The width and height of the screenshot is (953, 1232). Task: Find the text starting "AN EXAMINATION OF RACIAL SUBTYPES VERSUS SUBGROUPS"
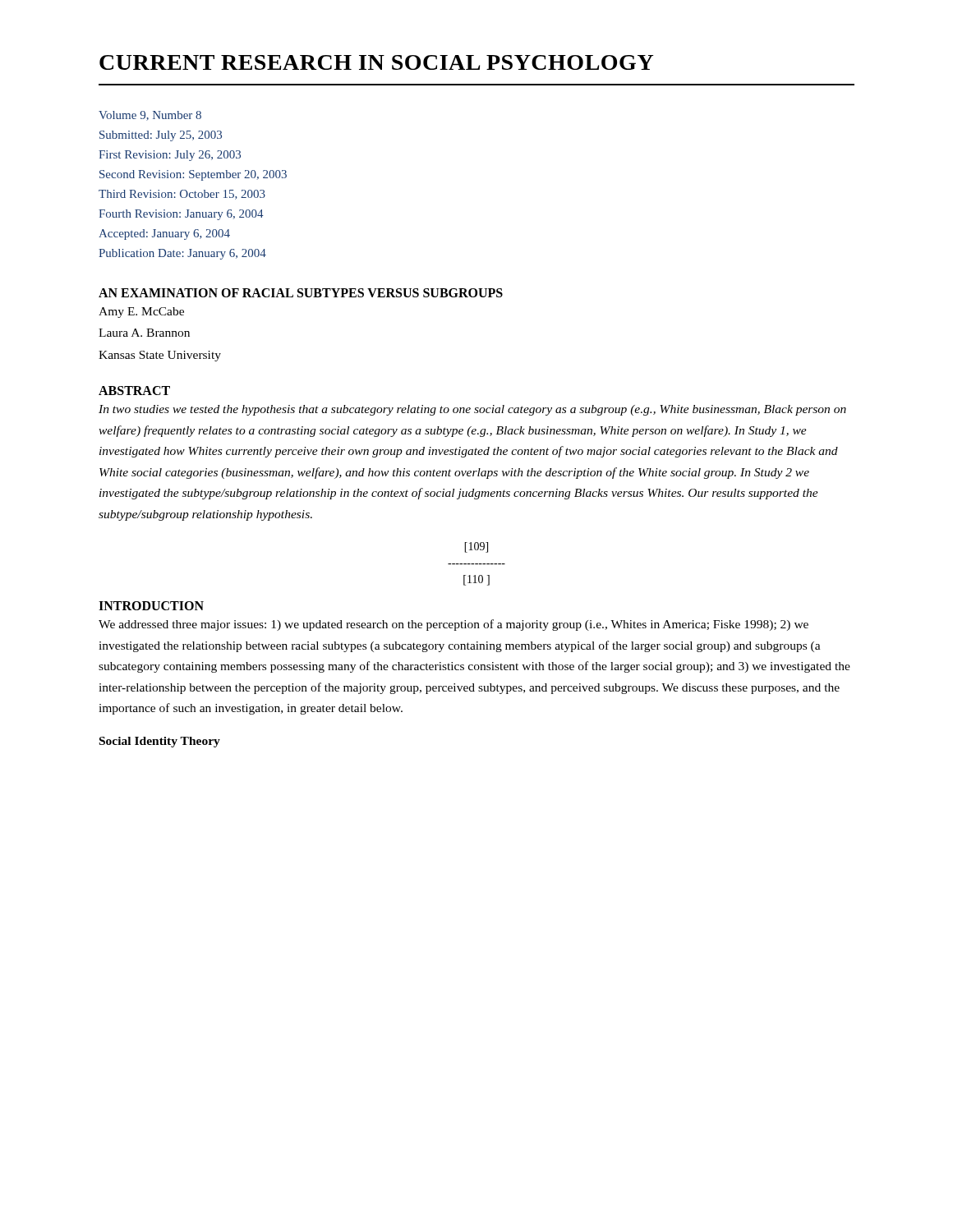[x=301, y=293]
